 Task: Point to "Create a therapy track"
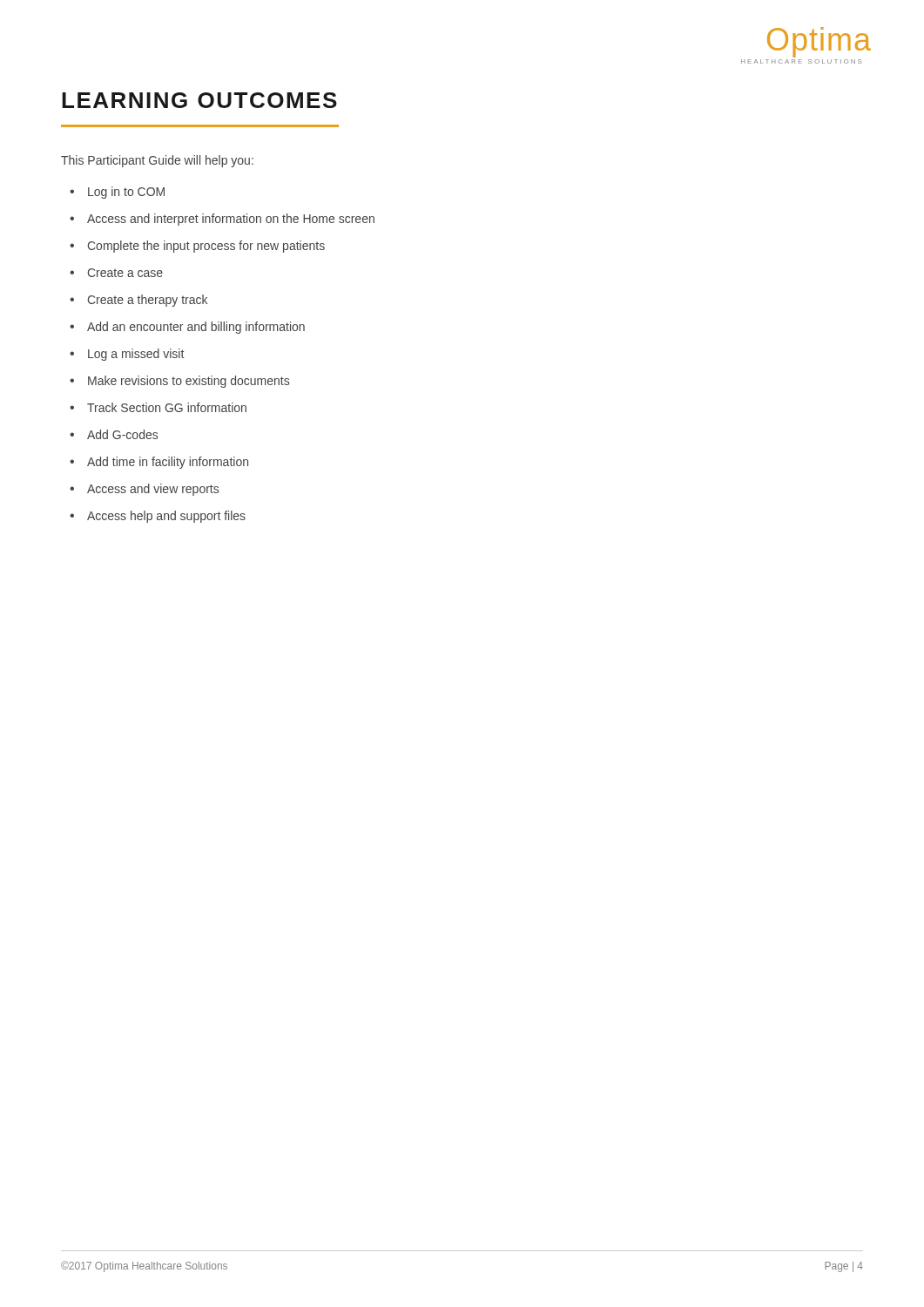pyautogui.click(x=147, y=300)
